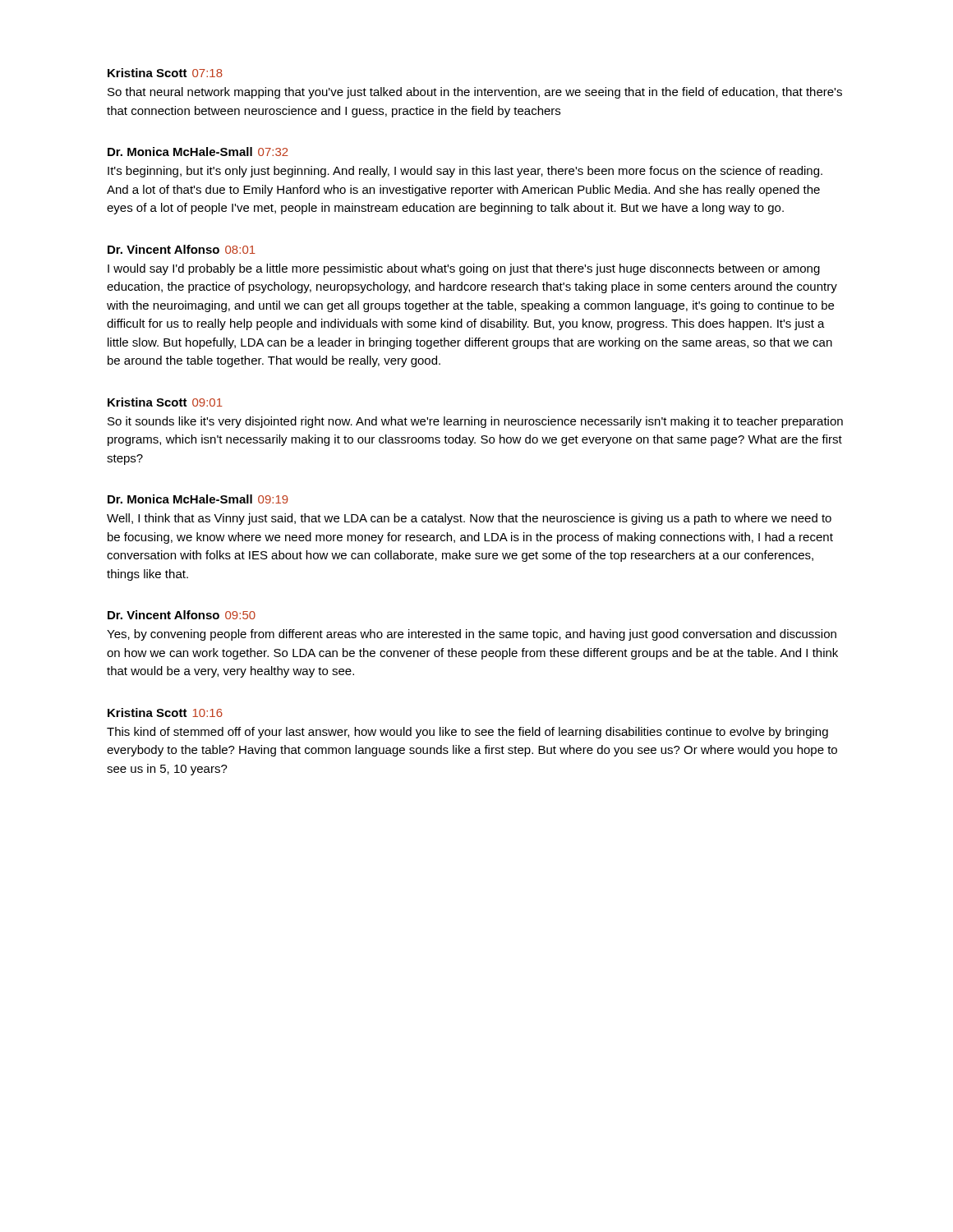The height and width of the screenshot is (1232, 953).
Task: Point to the text block starting "Dr. Monica McHale-Small09:19 Well, I think that"
Action: [476, 538]
